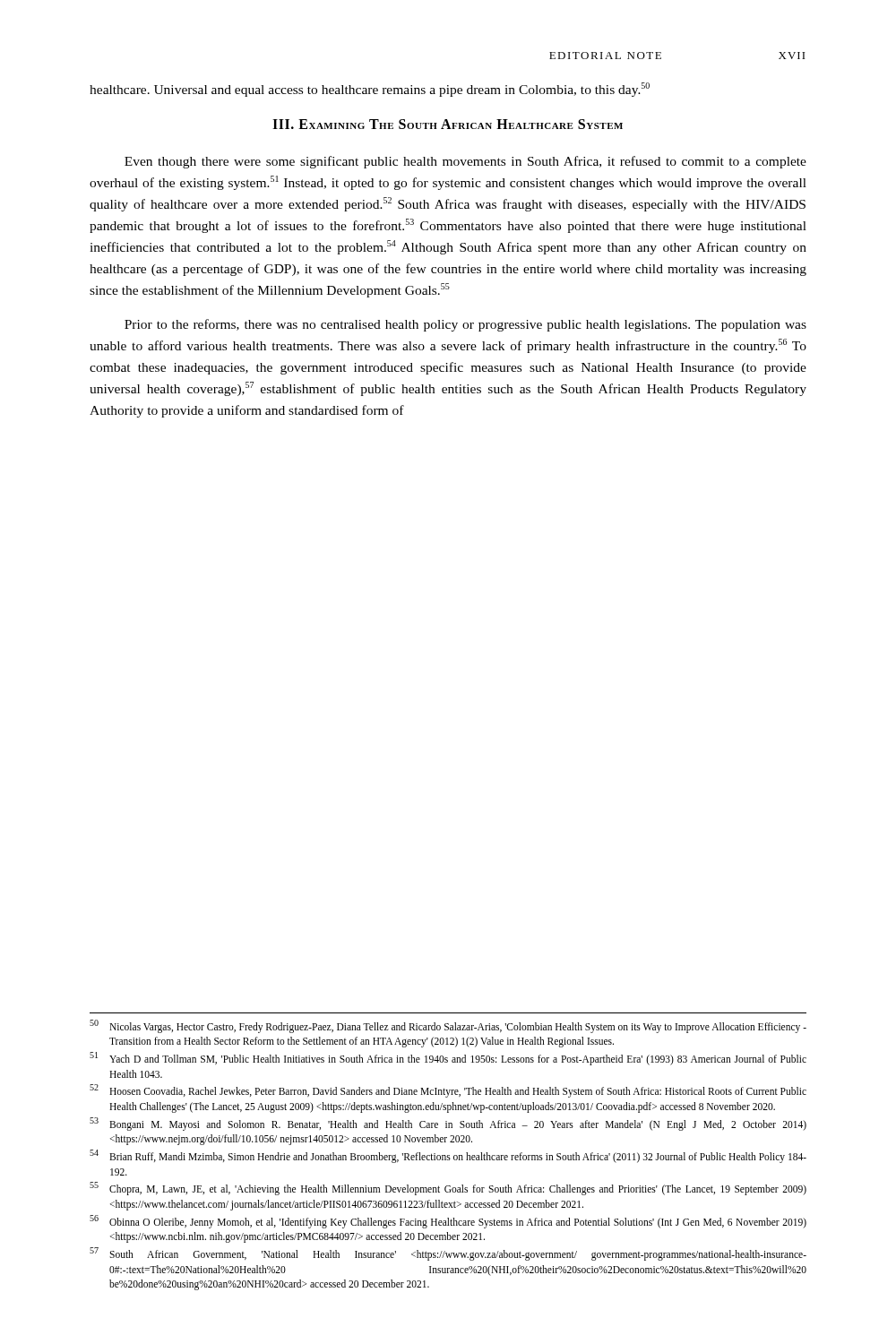Screen dimensions: 1344x896
Task: Where is the passage that starts "50 Nicolas Vargas, Hector Castro,"?
Action: click(x=448, y=1034)
